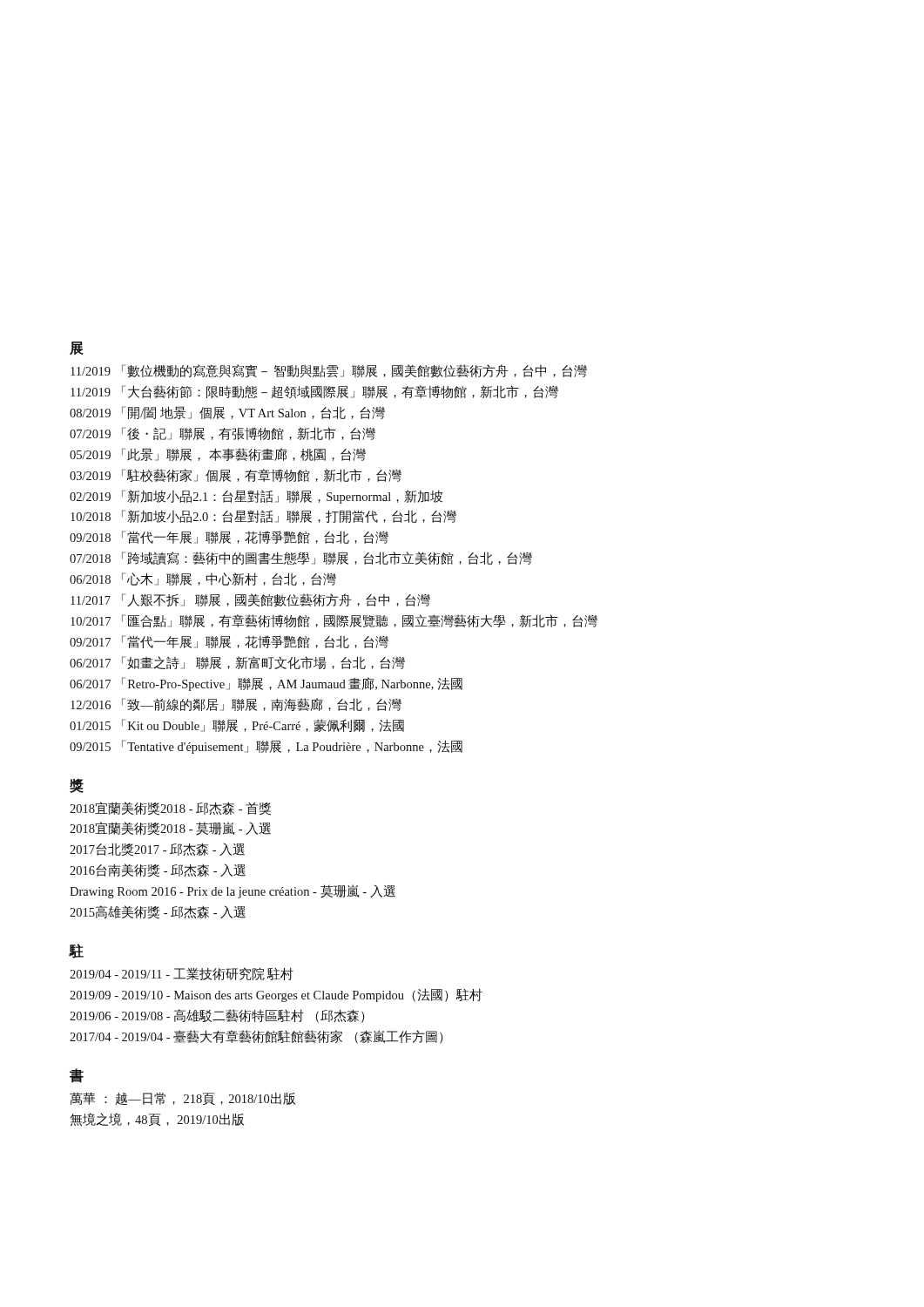Find the block starting "12/2016 「致—前線的鄰居」聯展，南海藝廊，台北，台灣"
This screenshot has height=1307, width=924.
235,705
